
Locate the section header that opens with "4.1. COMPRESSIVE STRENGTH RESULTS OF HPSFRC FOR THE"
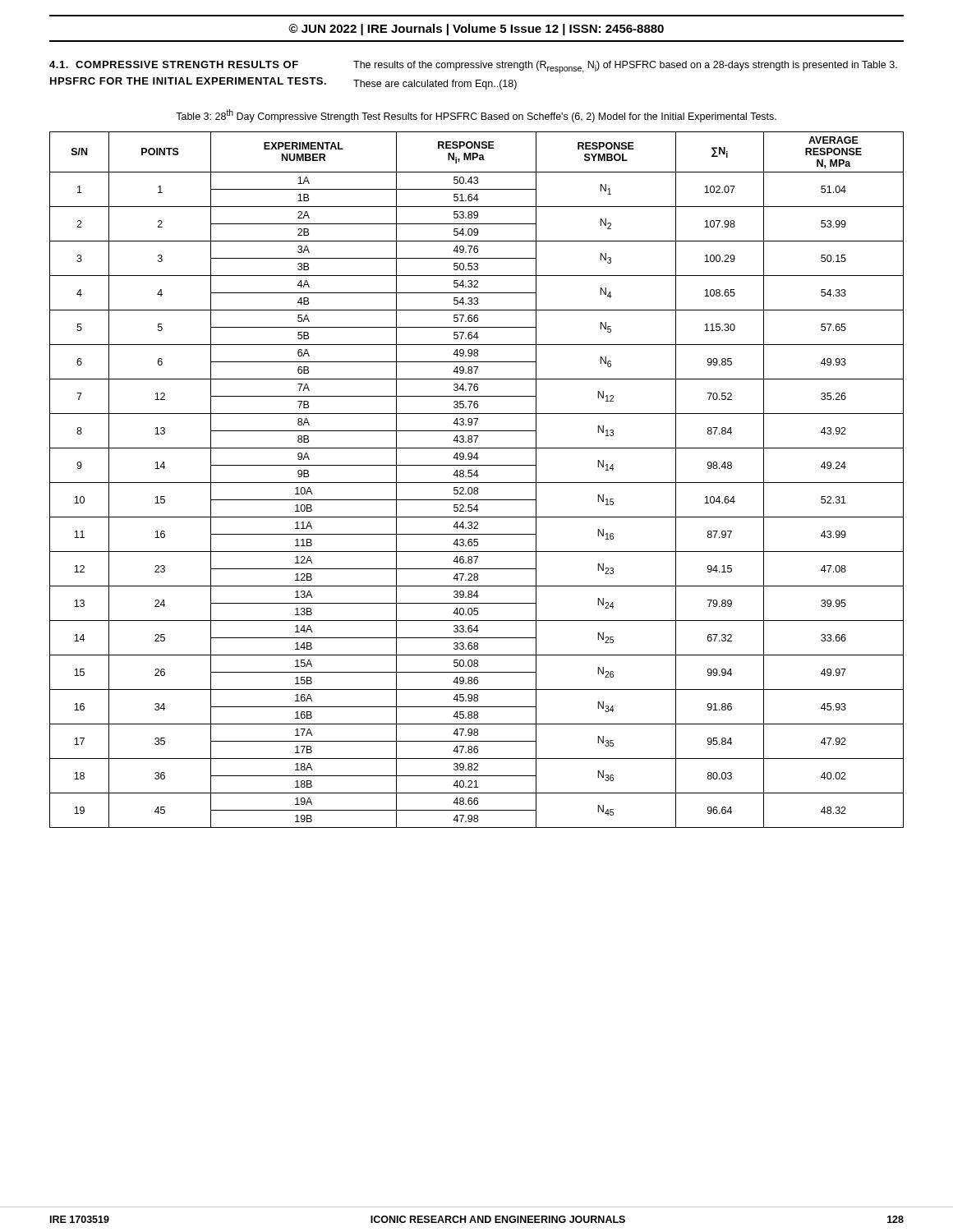pos(188,72)
